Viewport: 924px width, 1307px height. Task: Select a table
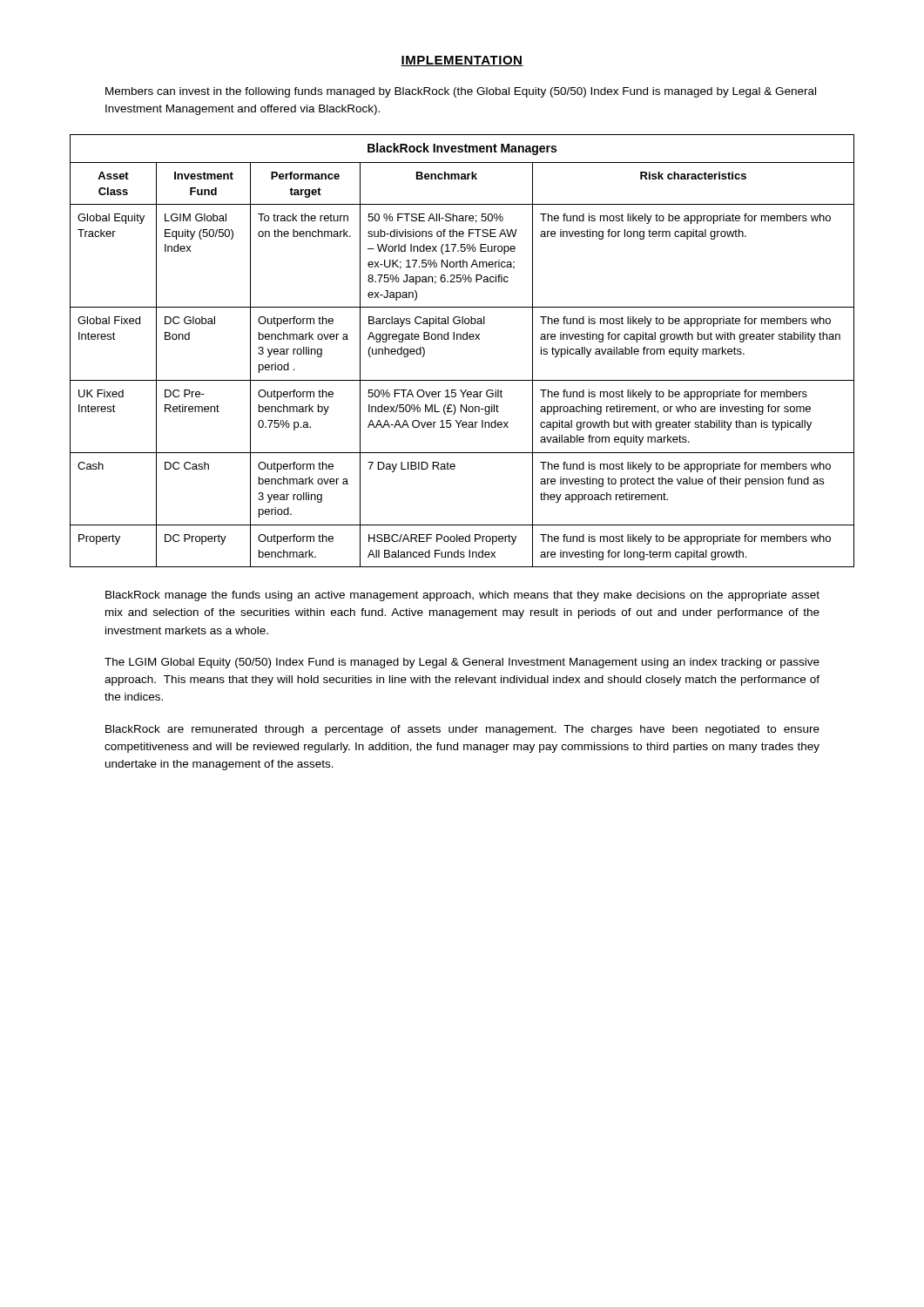pos(462,351)
